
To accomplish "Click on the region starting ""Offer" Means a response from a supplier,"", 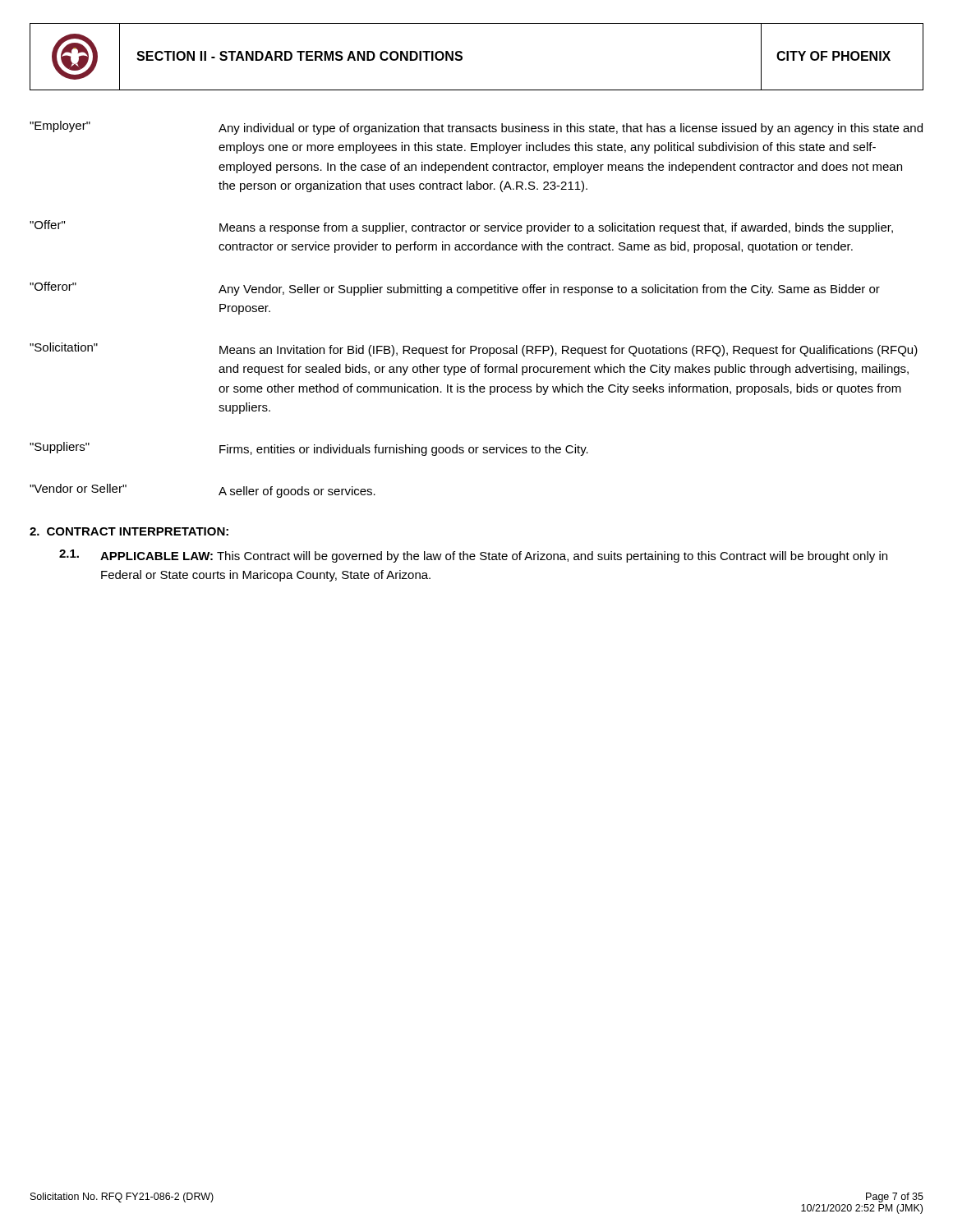I will [476, 237].
